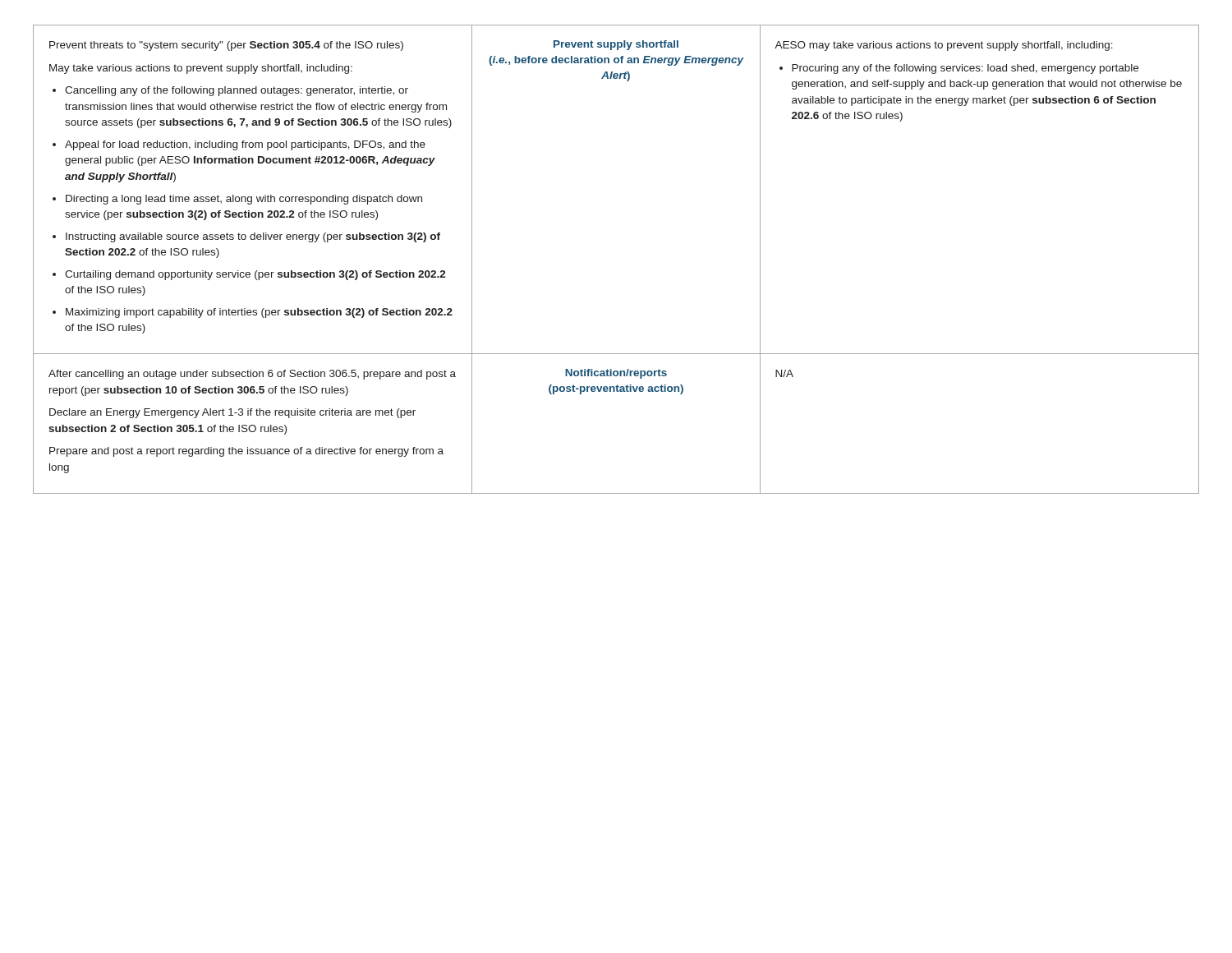This screenshot has width=1232, height=953.
Task: Click on the passage starting "AESO may take various actions"
Action: pos(979,80)
